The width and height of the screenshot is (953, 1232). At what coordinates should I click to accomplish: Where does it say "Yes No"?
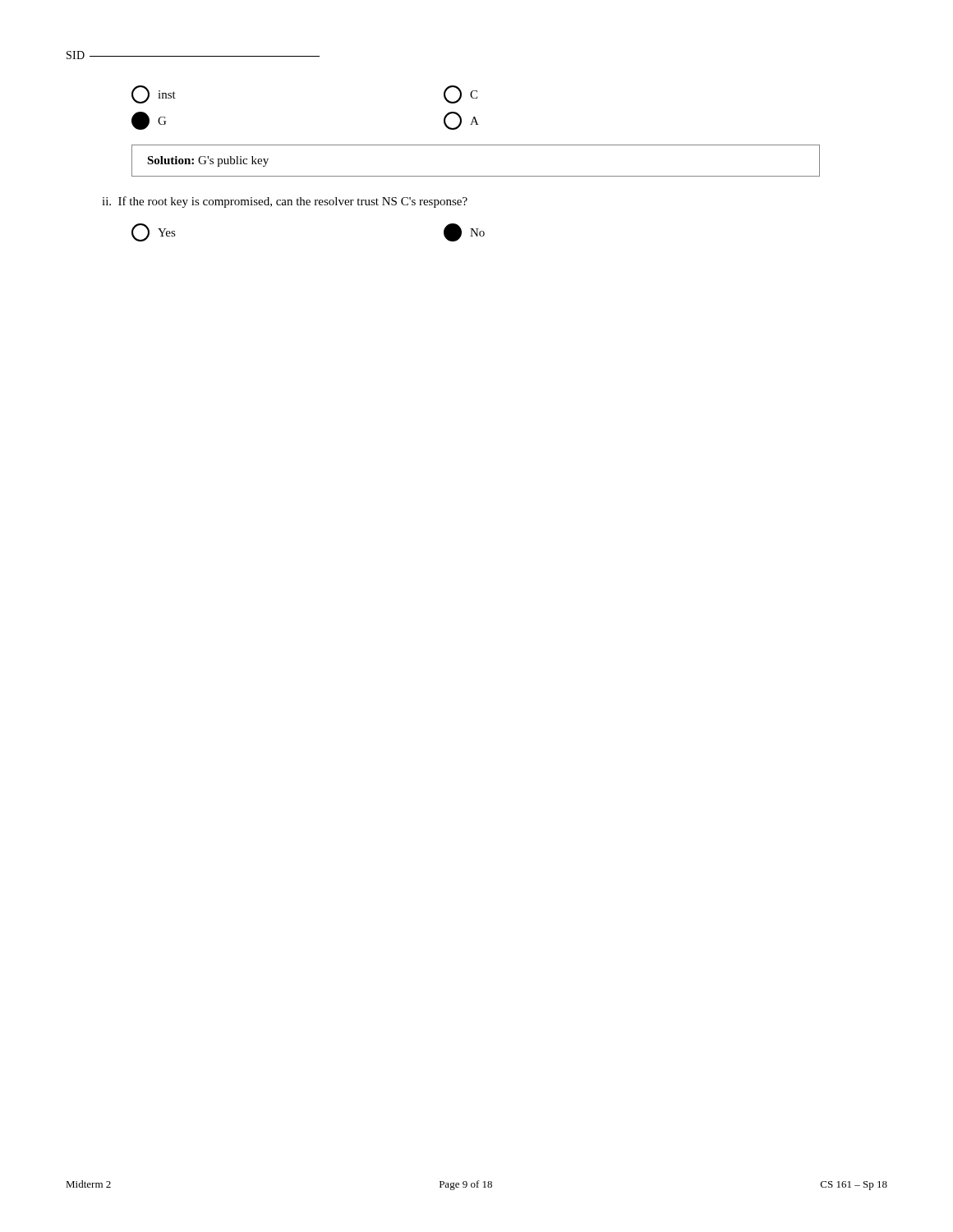pos(139,225)
